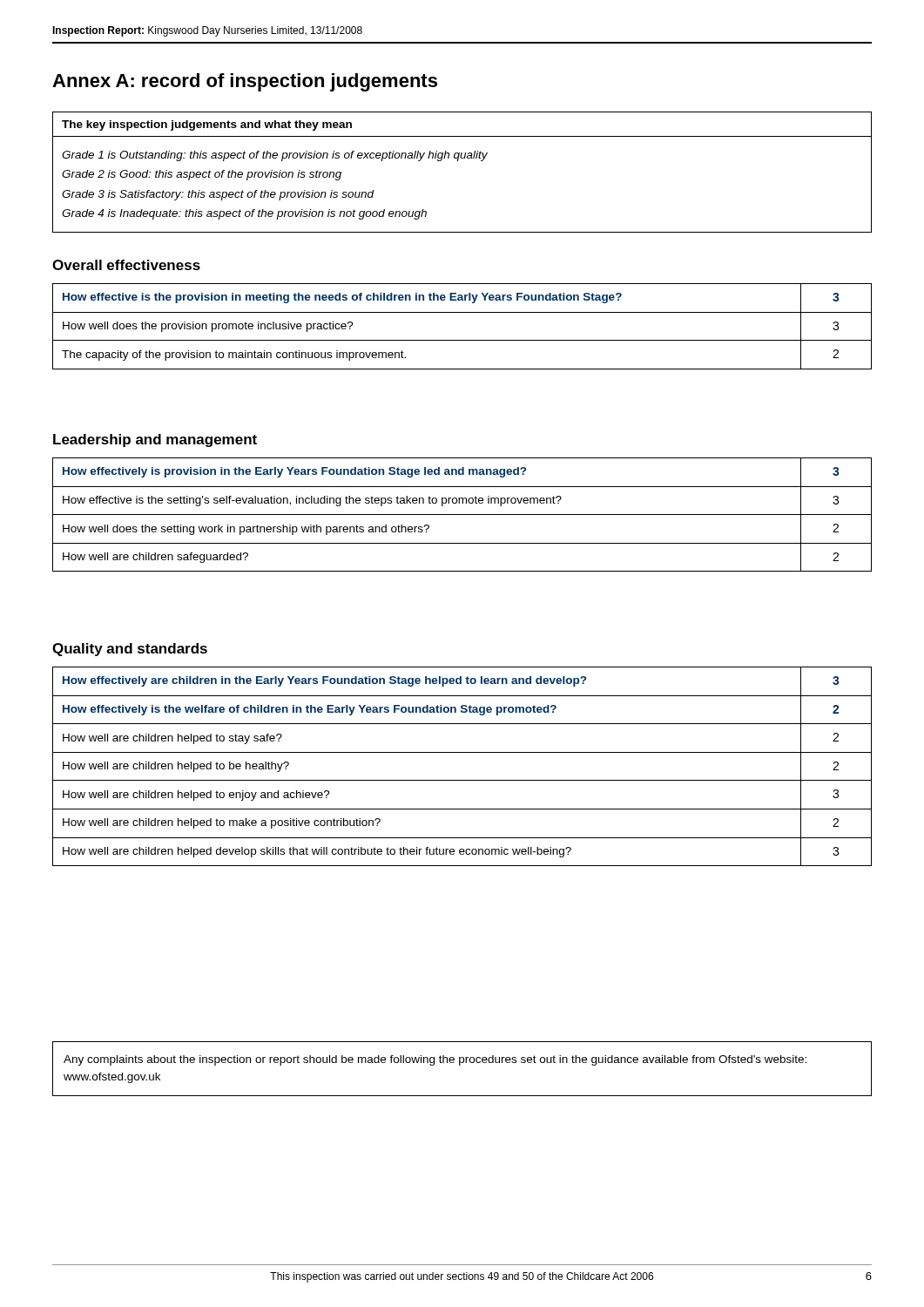This screenshot has height=1307, width=924.
Task: Find the section header that says "Overall effectiveness"
Action: (x=126, y=265)
